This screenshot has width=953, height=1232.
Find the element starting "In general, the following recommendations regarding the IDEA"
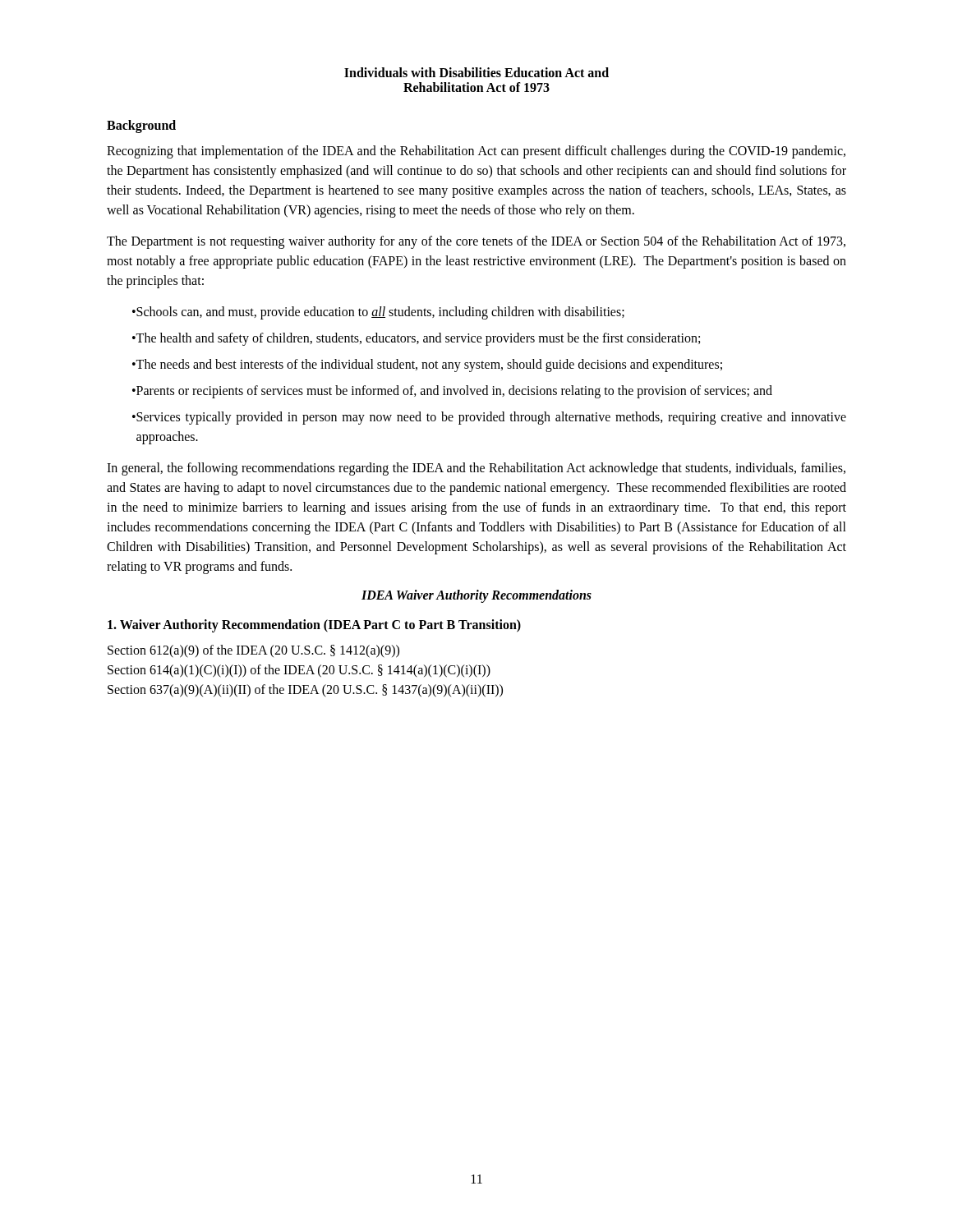click(476, 517)
